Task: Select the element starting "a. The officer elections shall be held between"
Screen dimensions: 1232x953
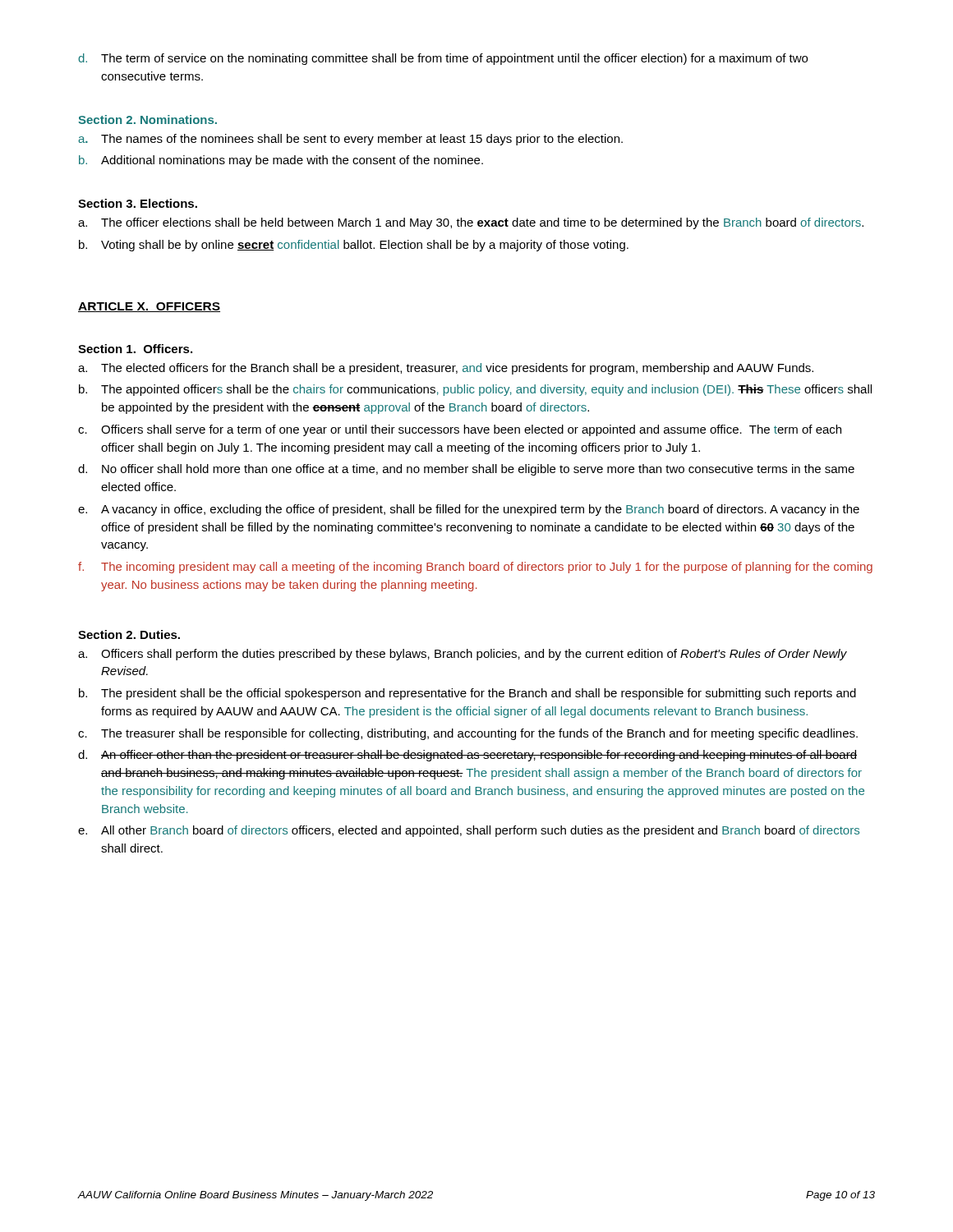Action: click(476, 222)
